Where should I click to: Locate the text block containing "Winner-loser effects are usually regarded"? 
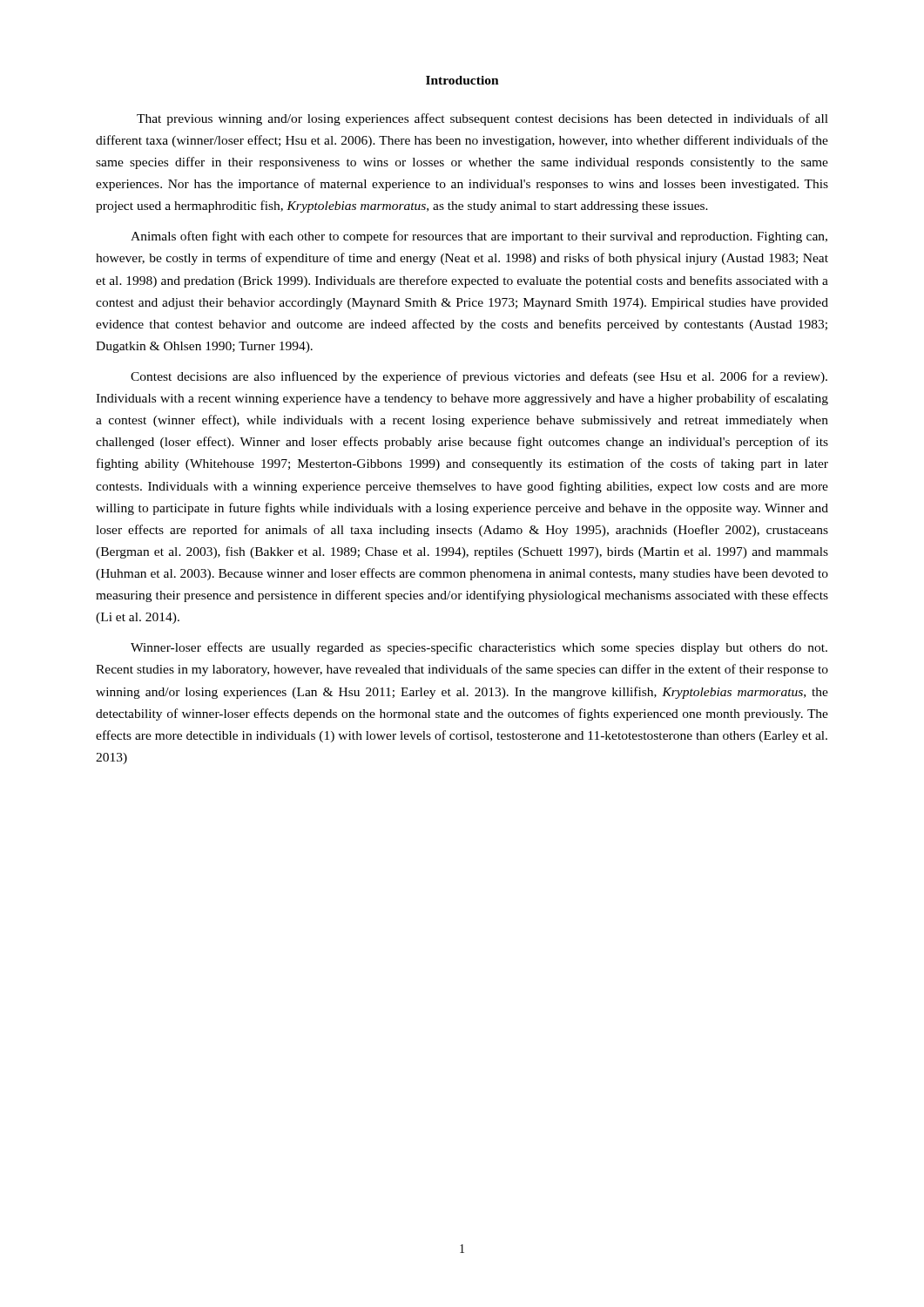click(462, 702)
